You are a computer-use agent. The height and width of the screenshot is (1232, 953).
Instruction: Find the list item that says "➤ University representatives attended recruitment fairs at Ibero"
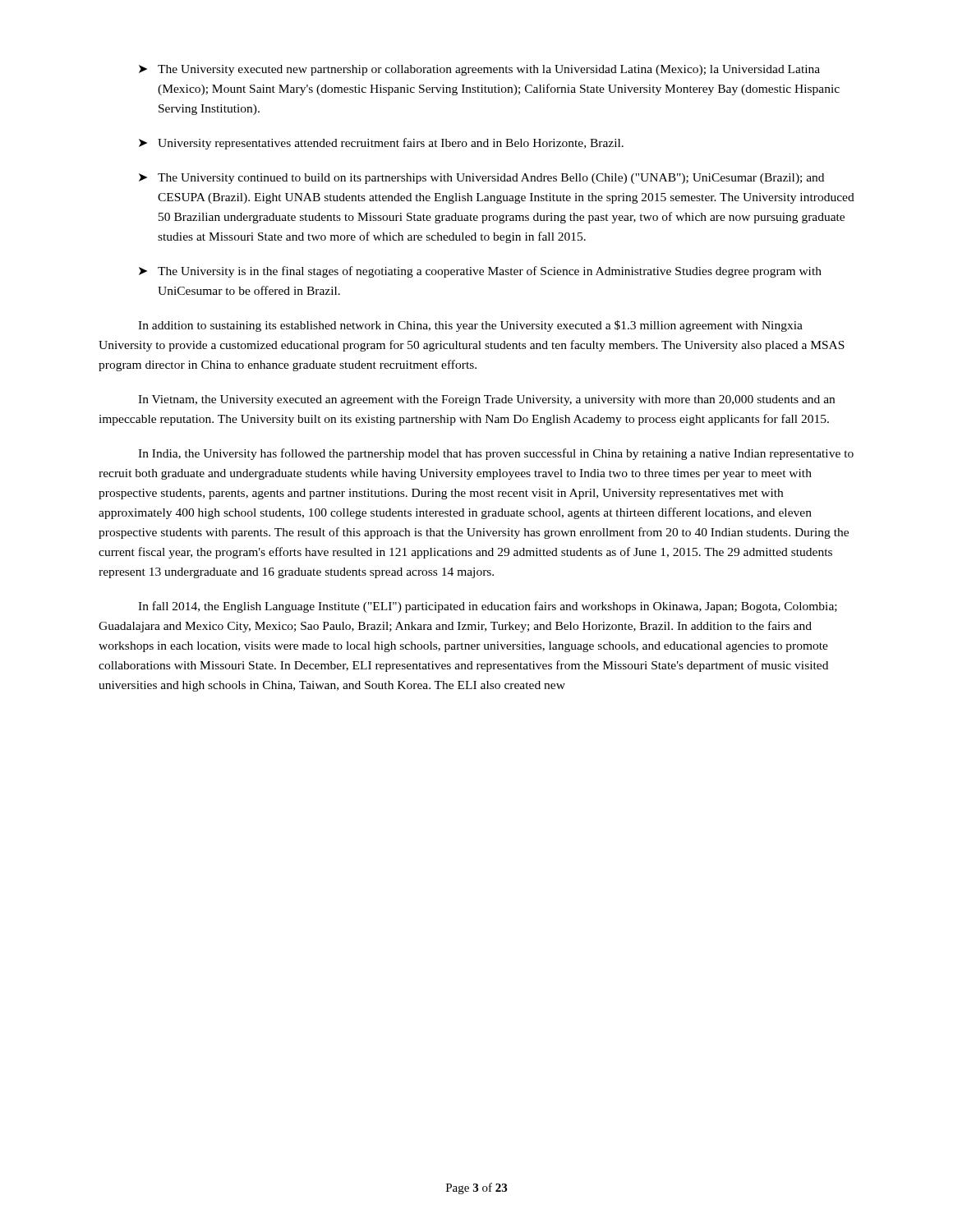pos(476,143)
